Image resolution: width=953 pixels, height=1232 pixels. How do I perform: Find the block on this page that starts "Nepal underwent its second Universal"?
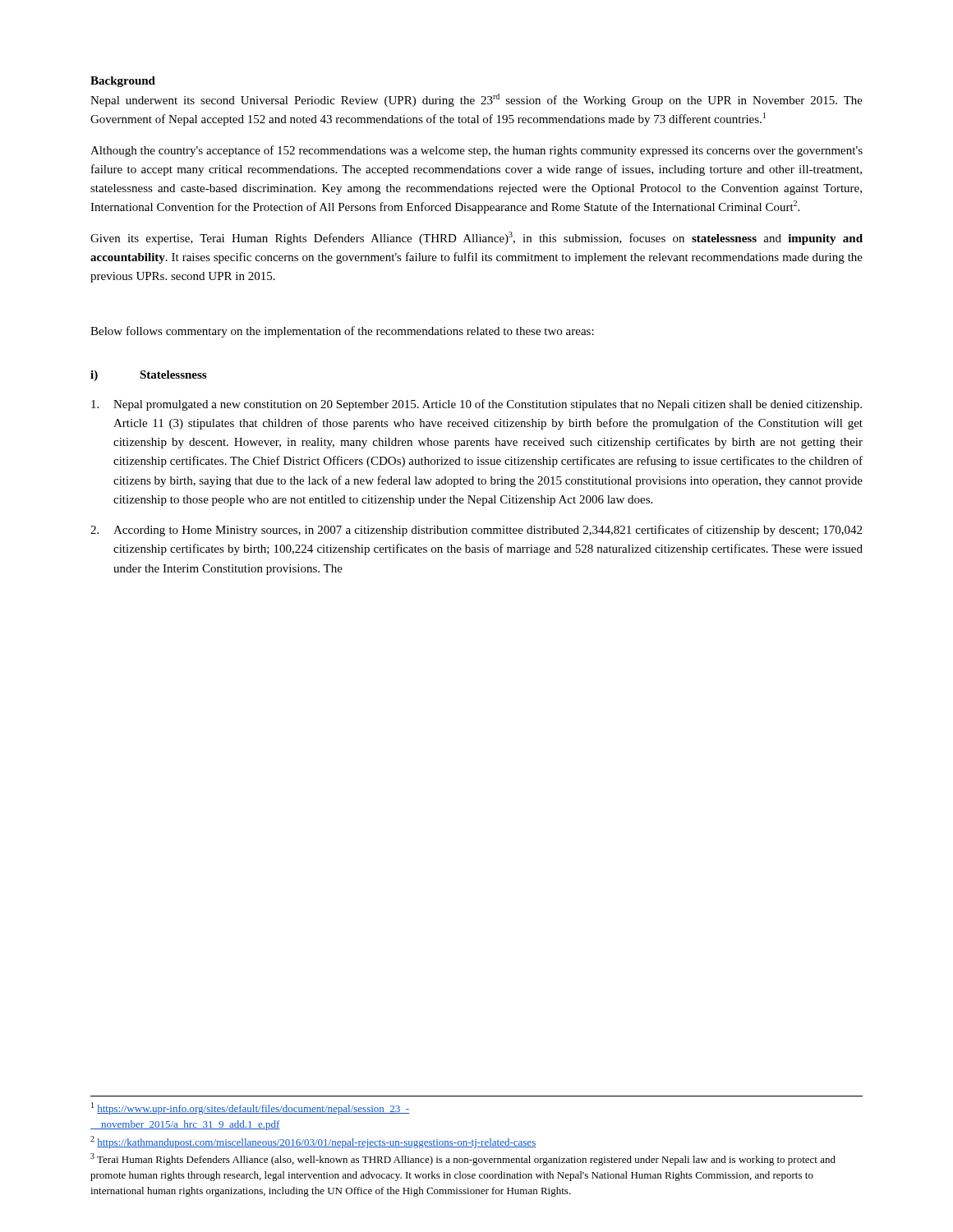tap(476, 109)
